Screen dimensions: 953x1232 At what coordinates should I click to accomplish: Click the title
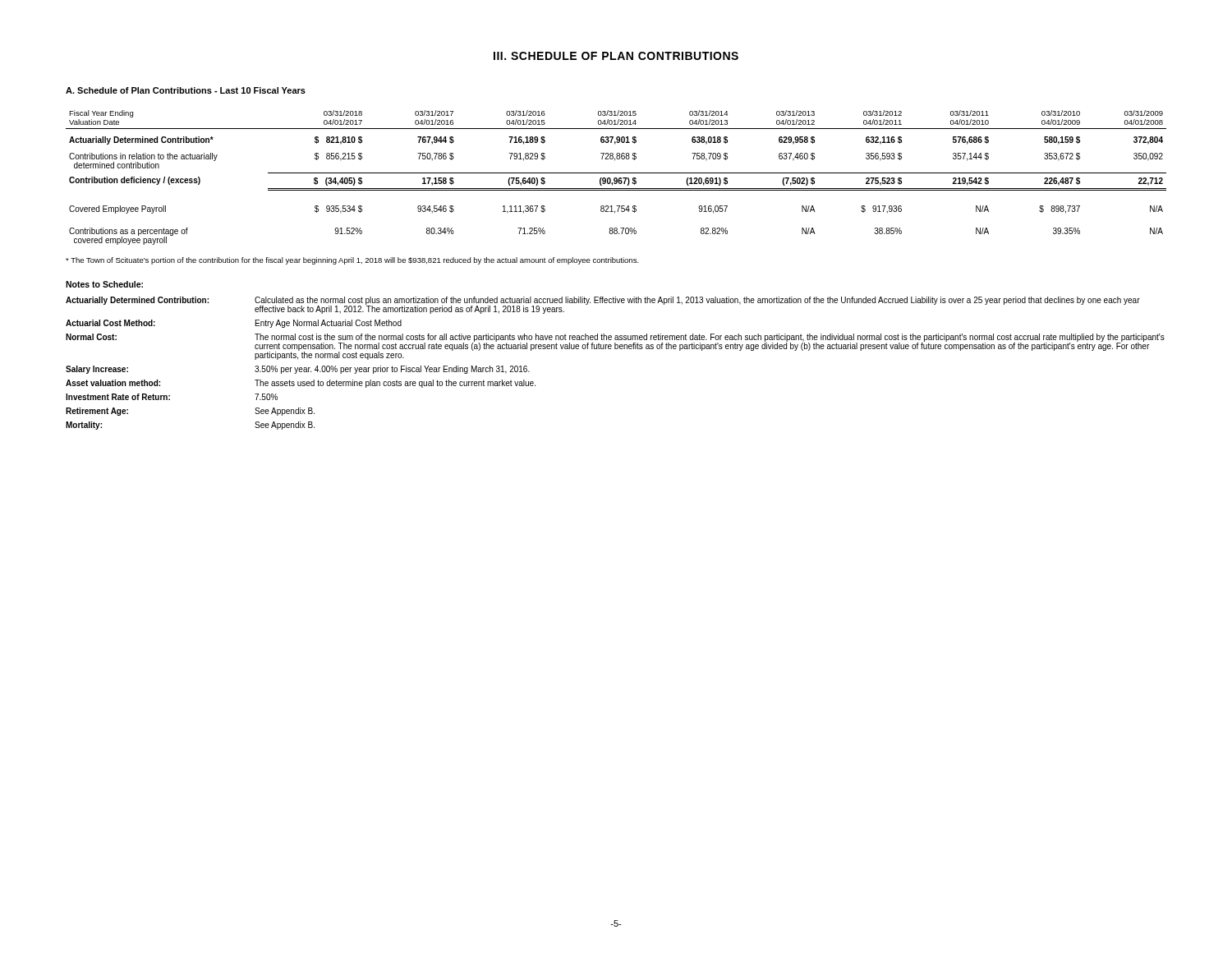(616, 56)
